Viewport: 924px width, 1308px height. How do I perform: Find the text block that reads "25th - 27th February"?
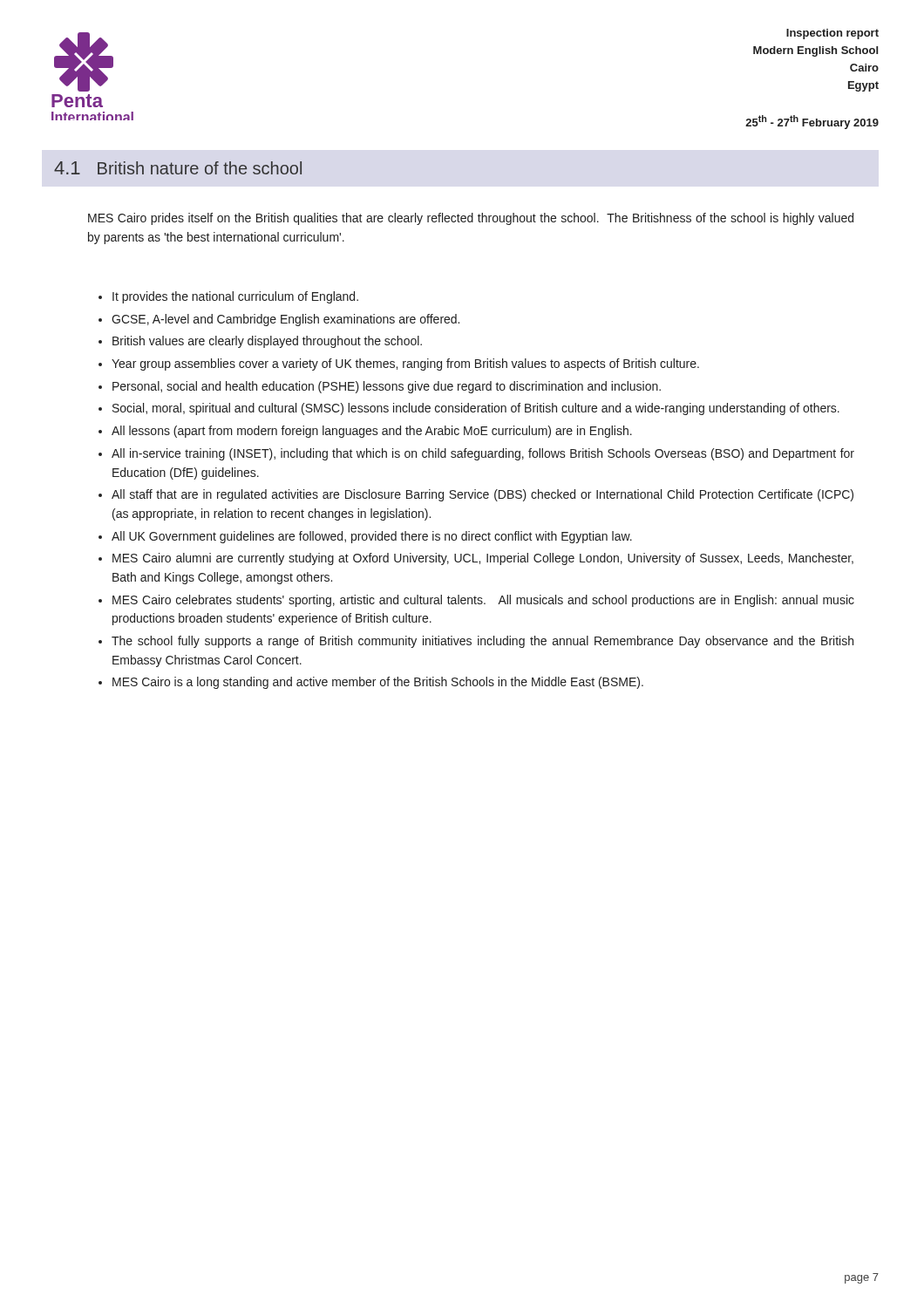(x=812, y=121)
